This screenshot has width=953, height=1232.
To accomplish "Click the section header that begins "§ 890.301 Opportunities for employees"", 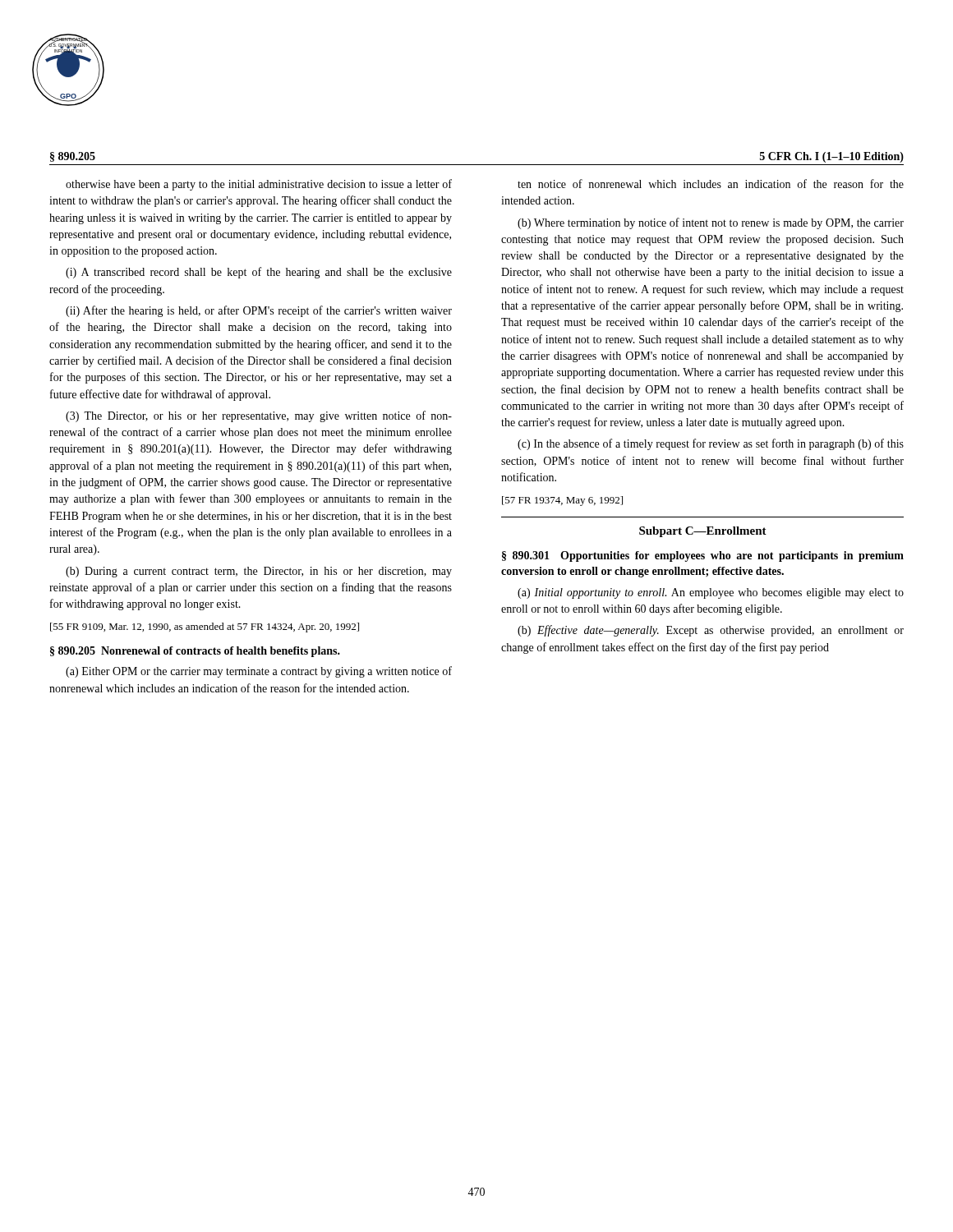I will tap(702, 564).
